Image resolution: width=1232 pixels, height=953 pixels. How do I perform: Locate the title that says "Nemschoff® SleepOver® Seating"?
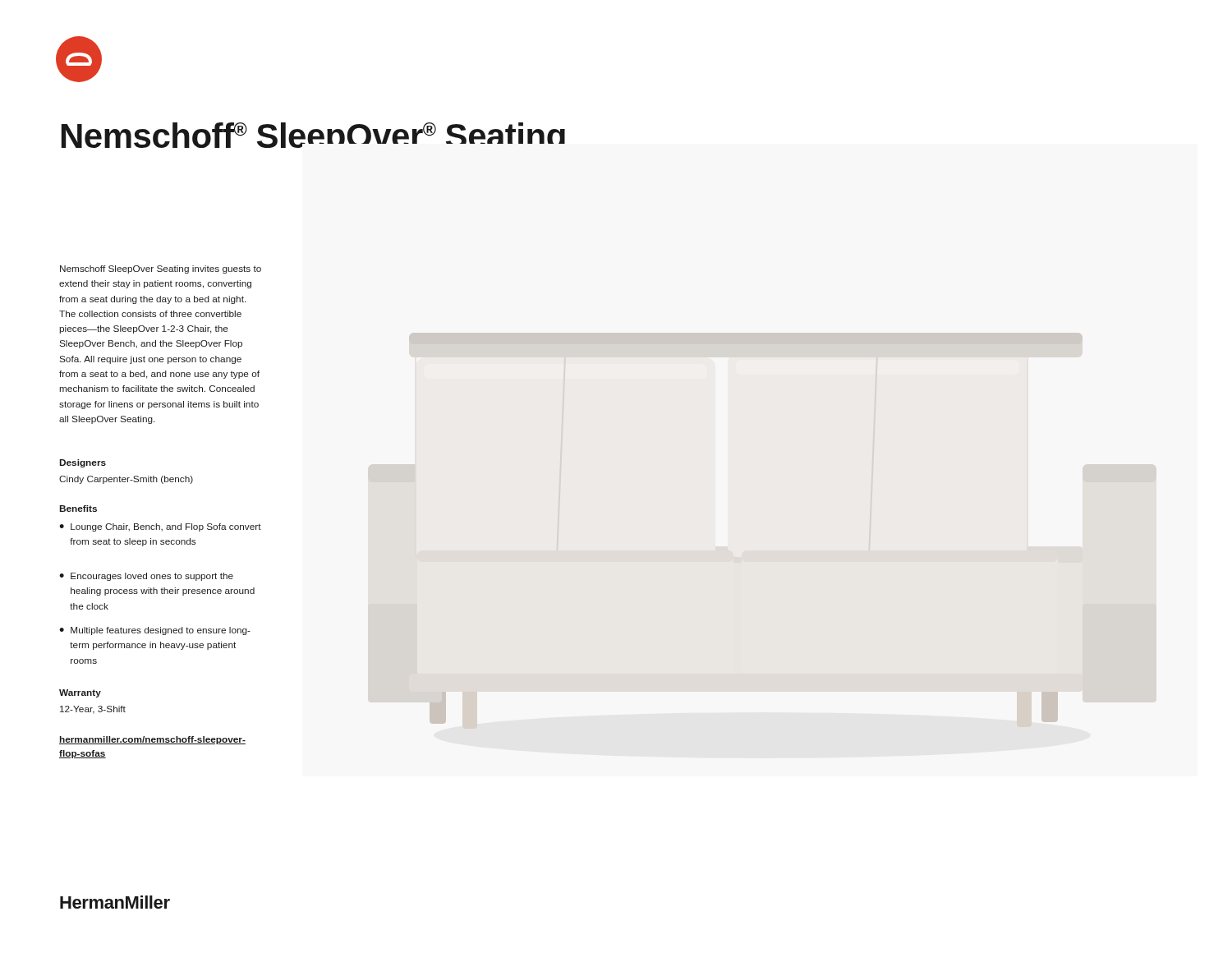coord(313,136)
